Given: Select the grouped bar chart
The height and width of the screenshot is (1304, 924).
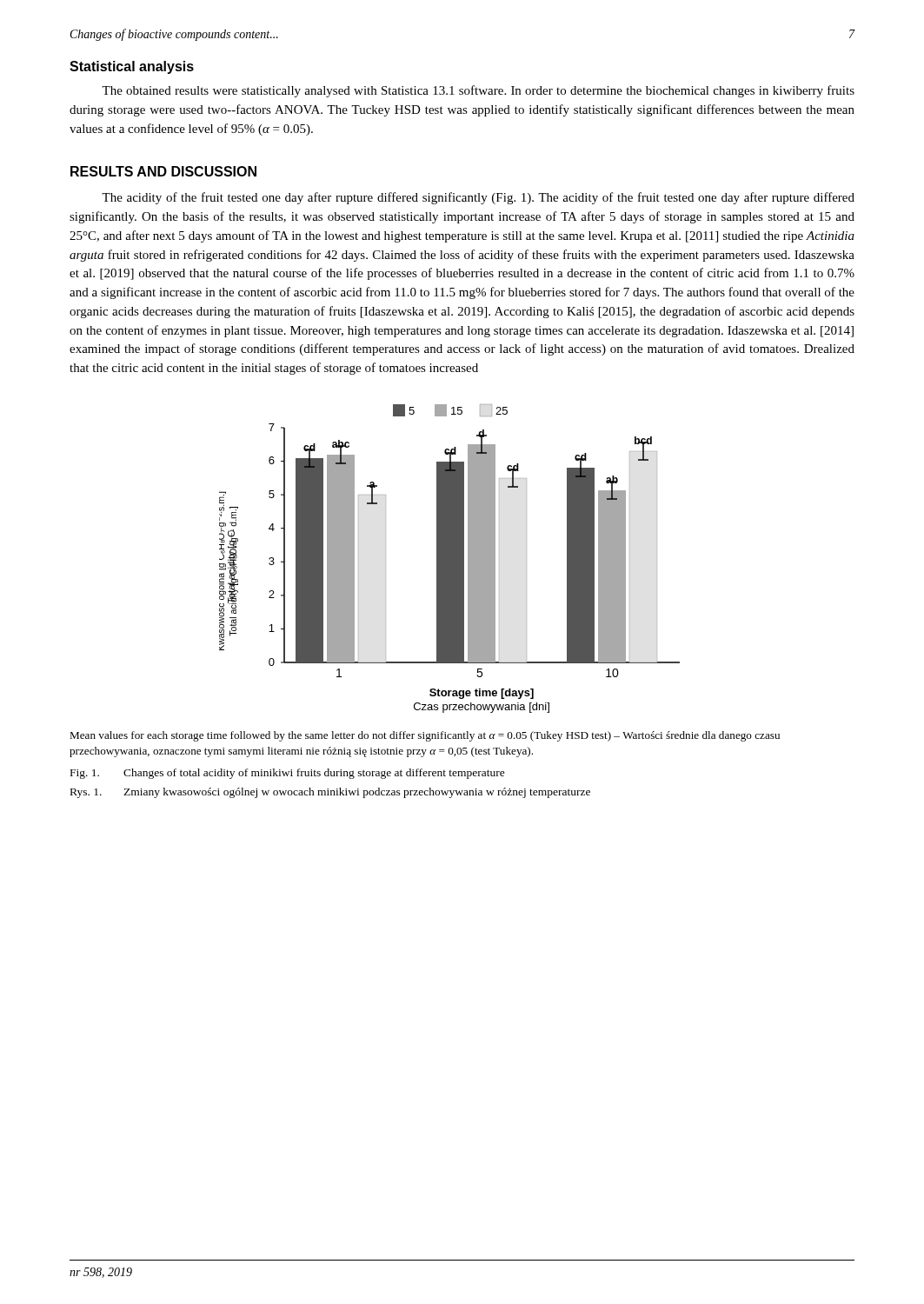Looking at the screenshot, I should [462, 558].
